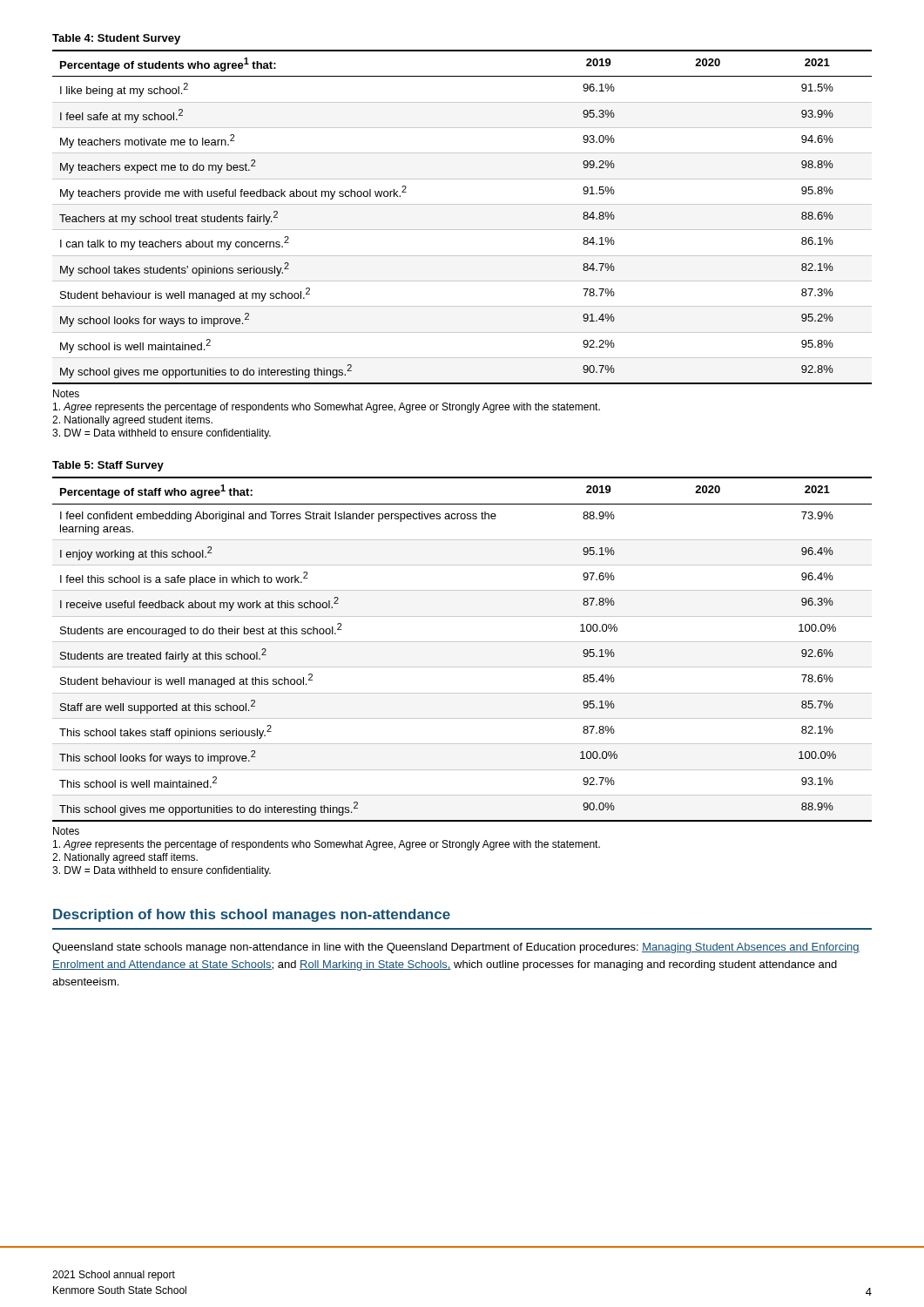Navigate to the region starting "Table 5: Staff Survey"
Image resolution: width=924 pixels, height=1307 pixels.
click(x=108, y=465)
